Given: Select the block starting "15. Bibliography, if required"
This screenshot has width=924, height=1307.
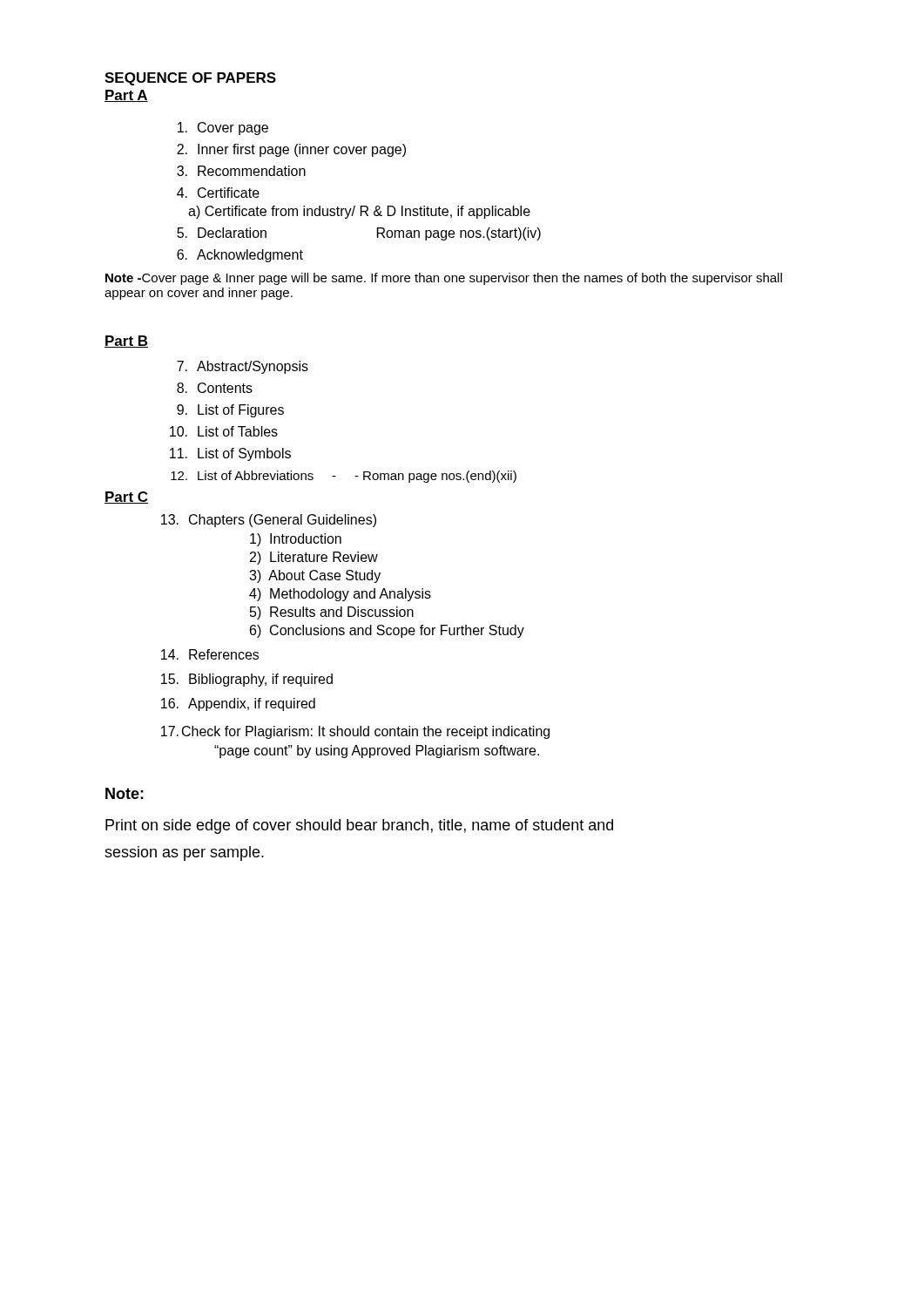Looking at the screenshot, I should pyautogui.click(x=247, y=680).
